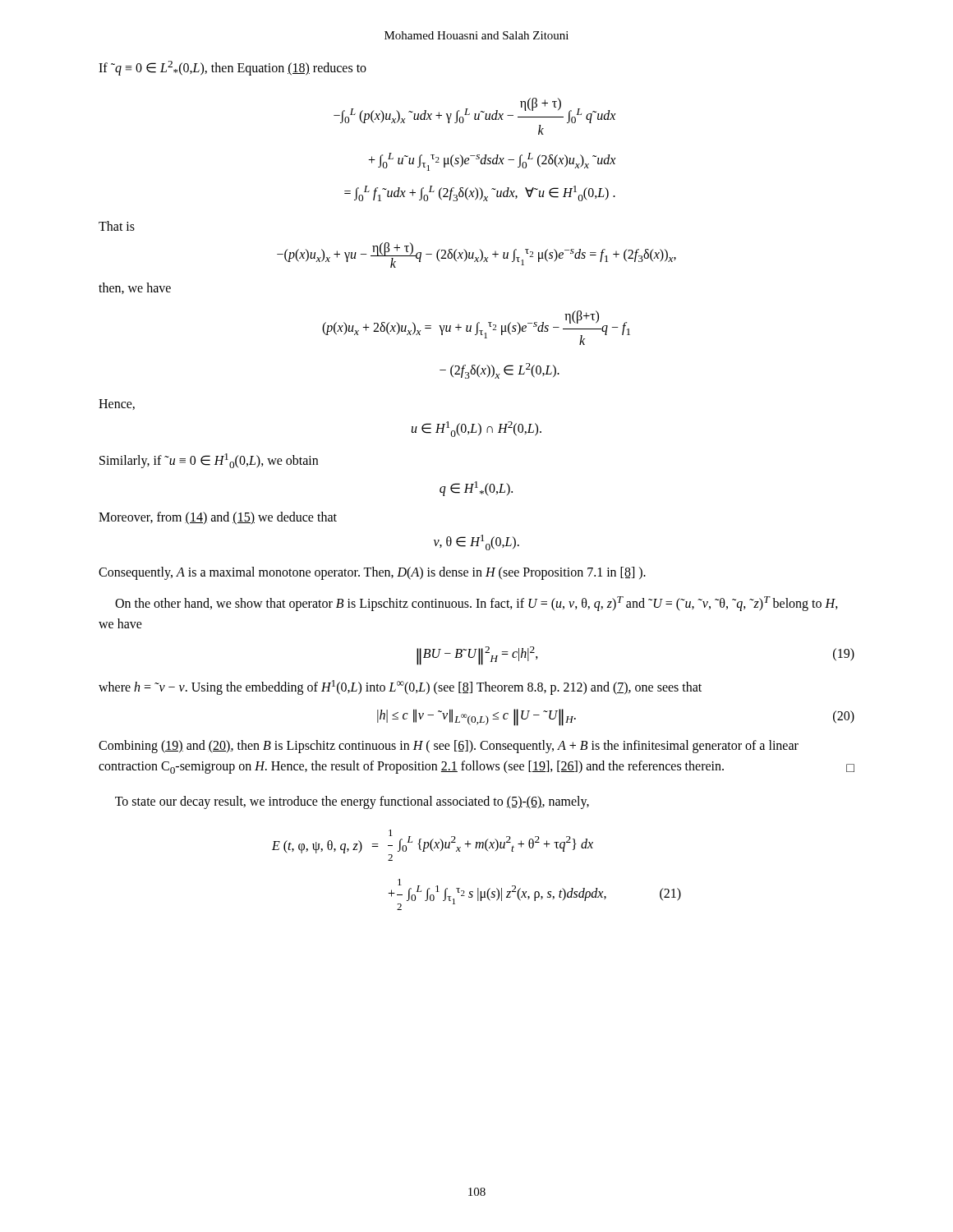The height and width of the screenshot is (1232, 953).
Task: Navigate to the element starting "−(p(x)ux)x + γu − η(β"
Action: click(x=476, y=256)
